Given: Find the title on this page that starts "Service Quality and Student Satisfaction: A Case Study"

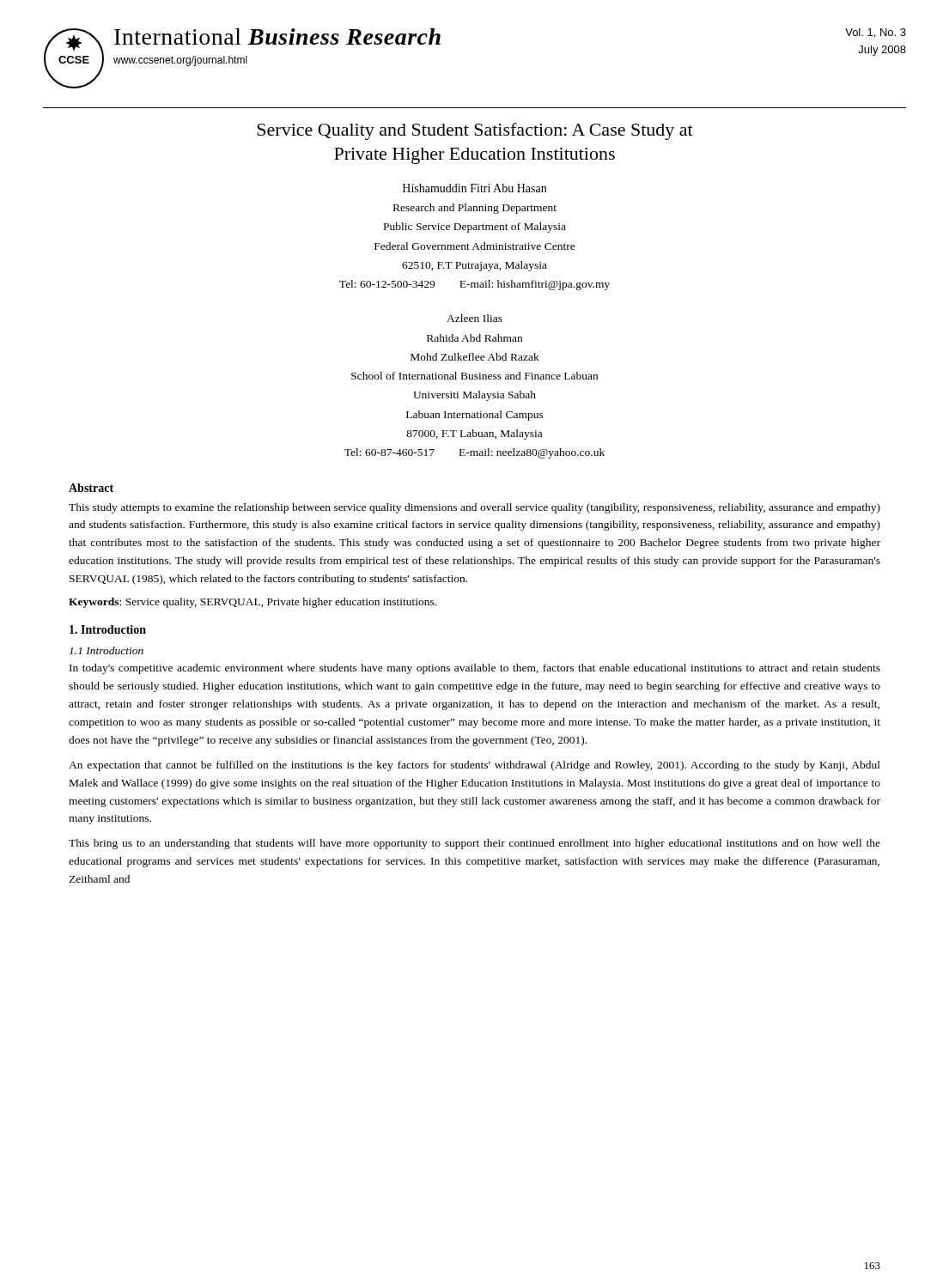Looking at the screenshot, I should [474, 142].
